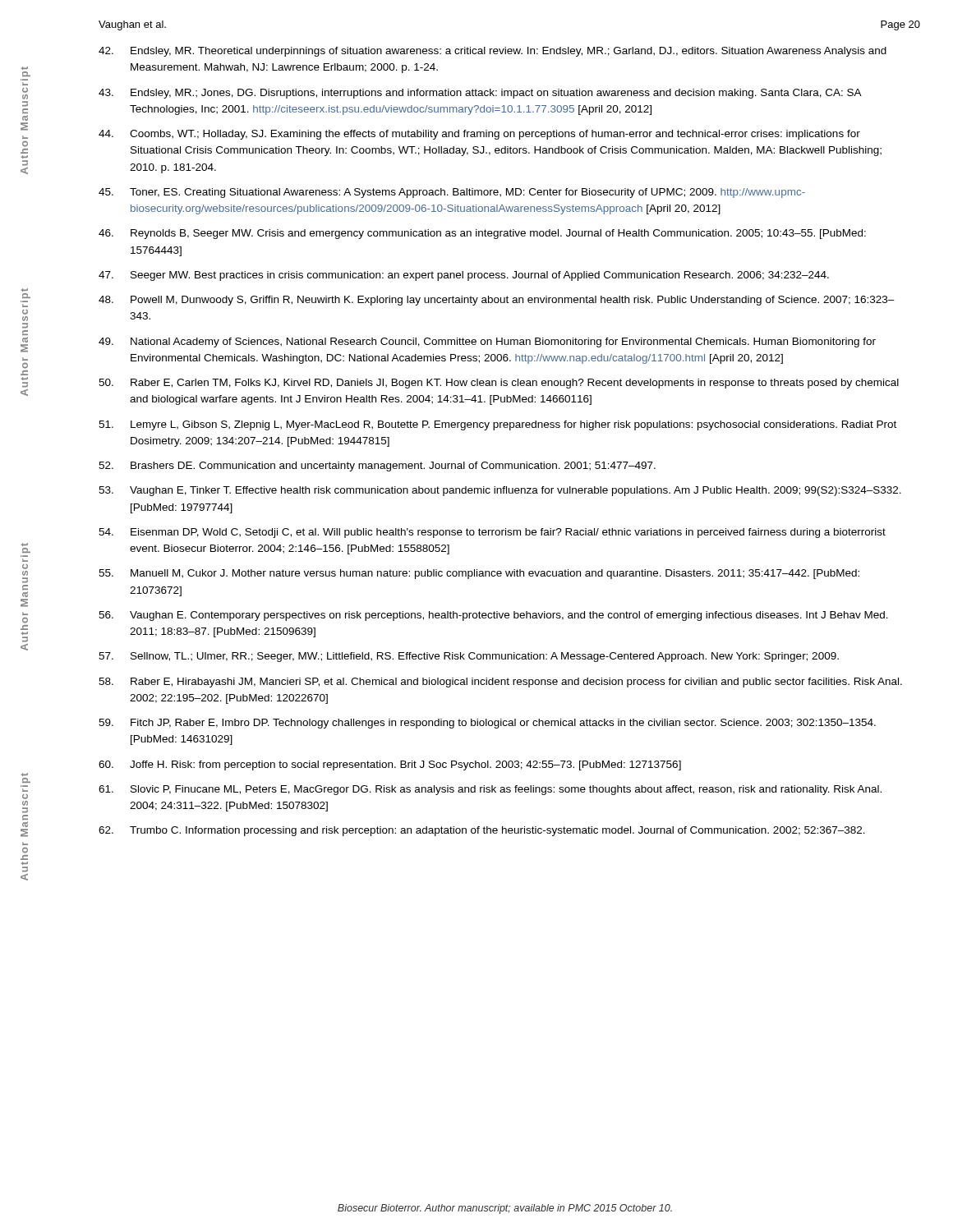Screen dimensions: 1232x953
Task: Select the region starting "51. Lemyre L, Gibson S, Zlepnig L,"
Action: click(x=505, y=433)
